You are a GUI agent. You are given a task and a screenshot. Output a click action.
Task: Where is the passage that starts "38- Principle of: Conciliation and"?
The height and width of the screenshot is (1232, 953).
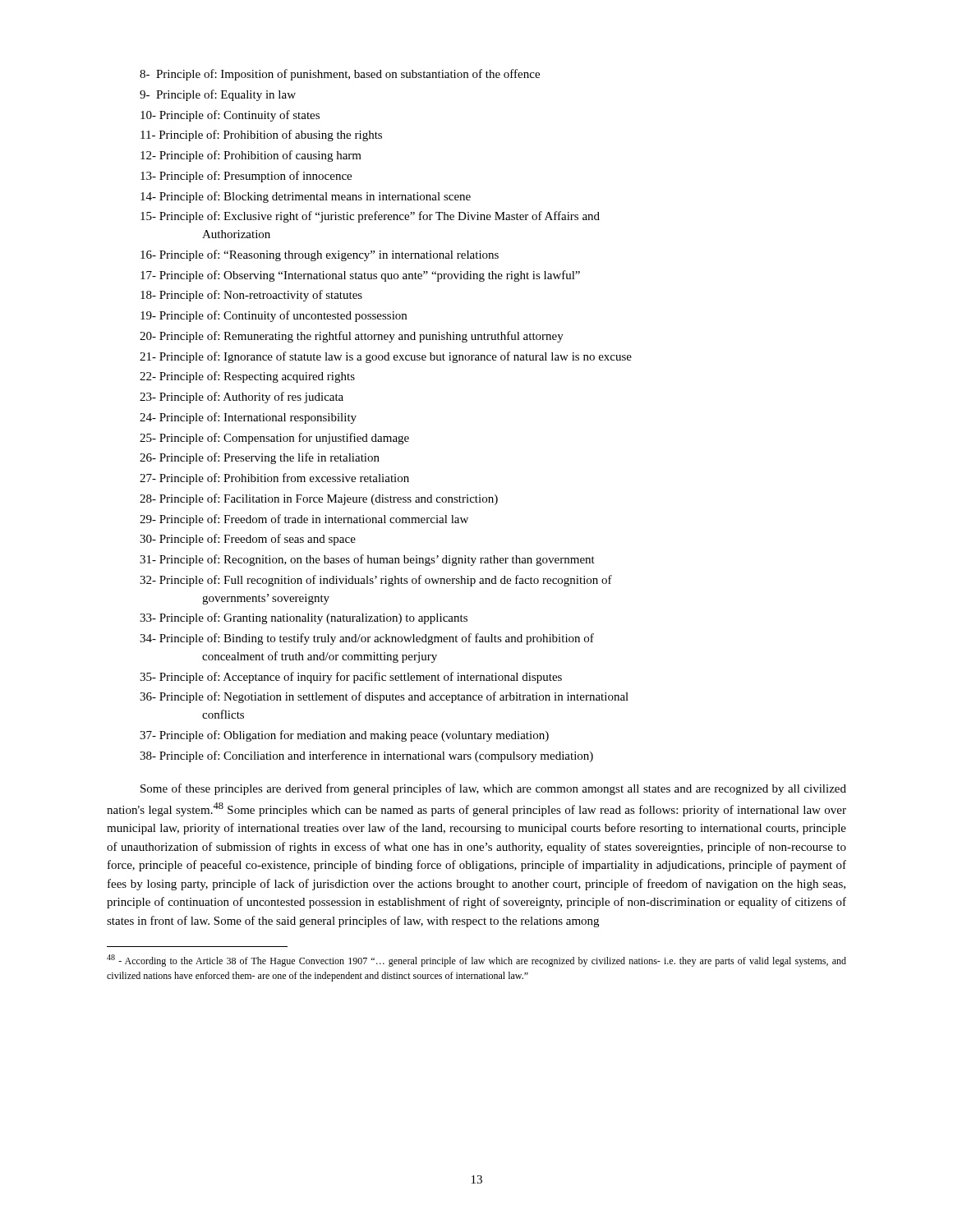(x=367, y=755)
